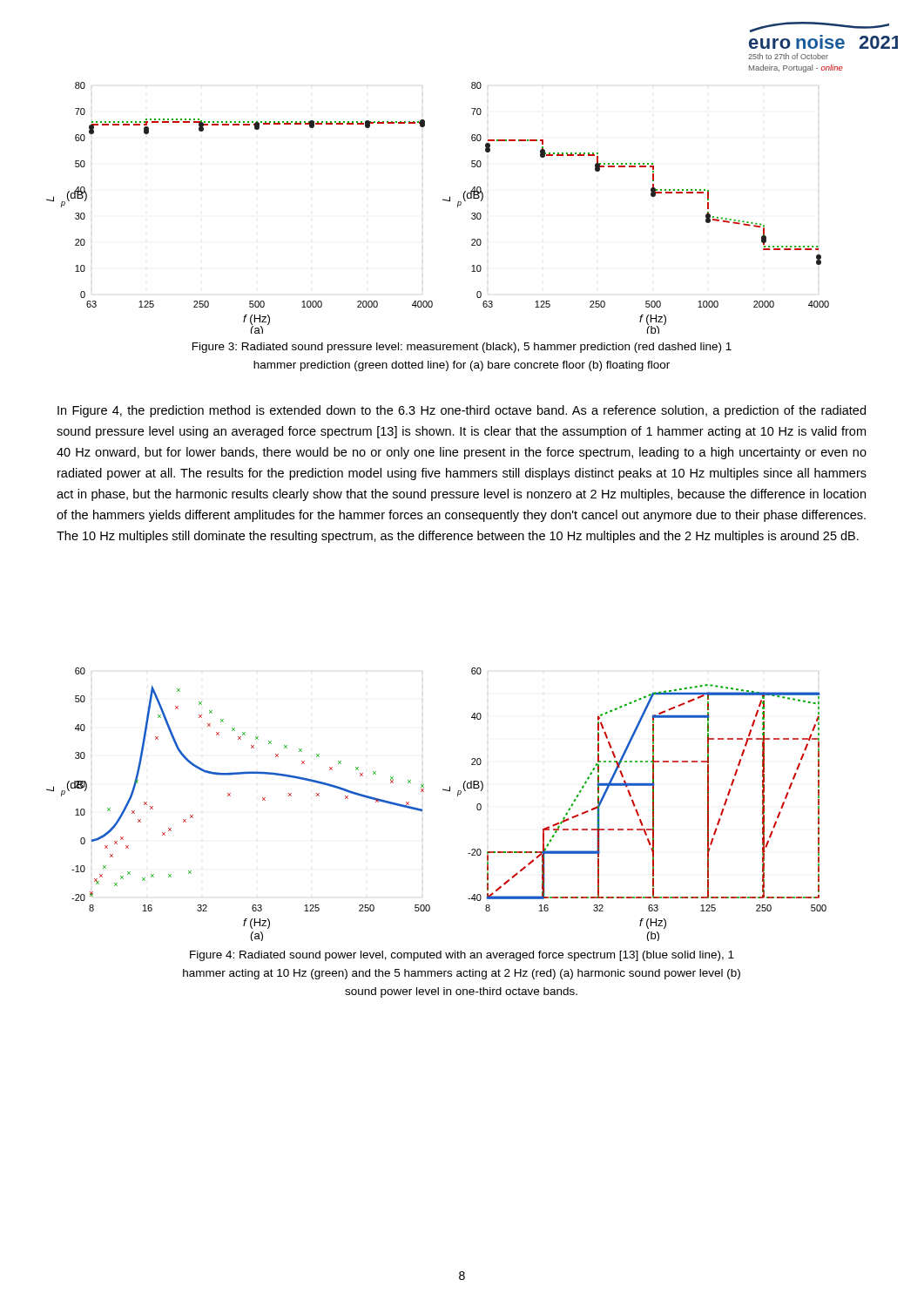Find the caption that reads "Figure 3: Radiated"

click(462, 355)
